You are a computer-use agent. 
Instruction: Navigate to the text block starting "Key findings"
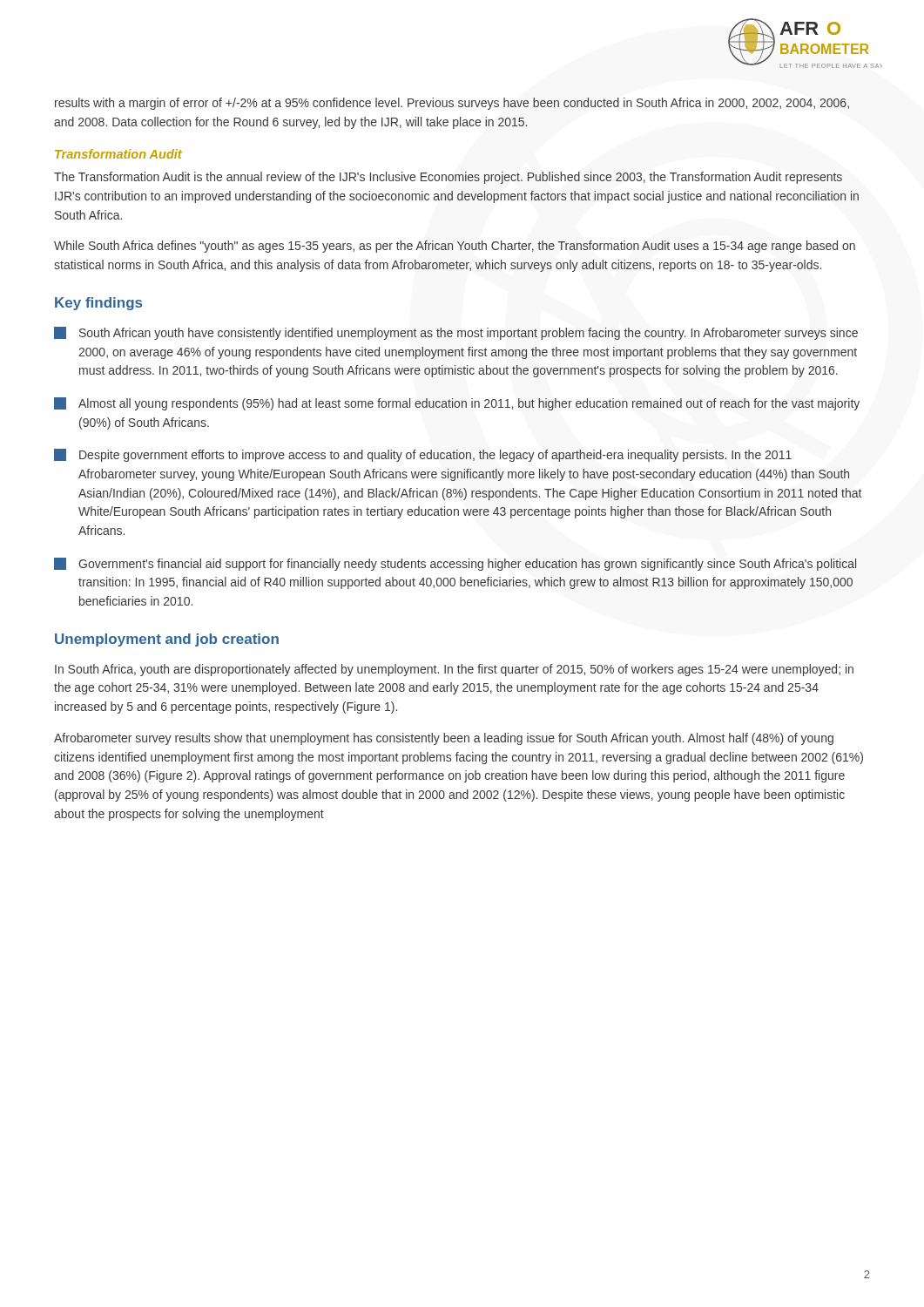coord(98,303)
